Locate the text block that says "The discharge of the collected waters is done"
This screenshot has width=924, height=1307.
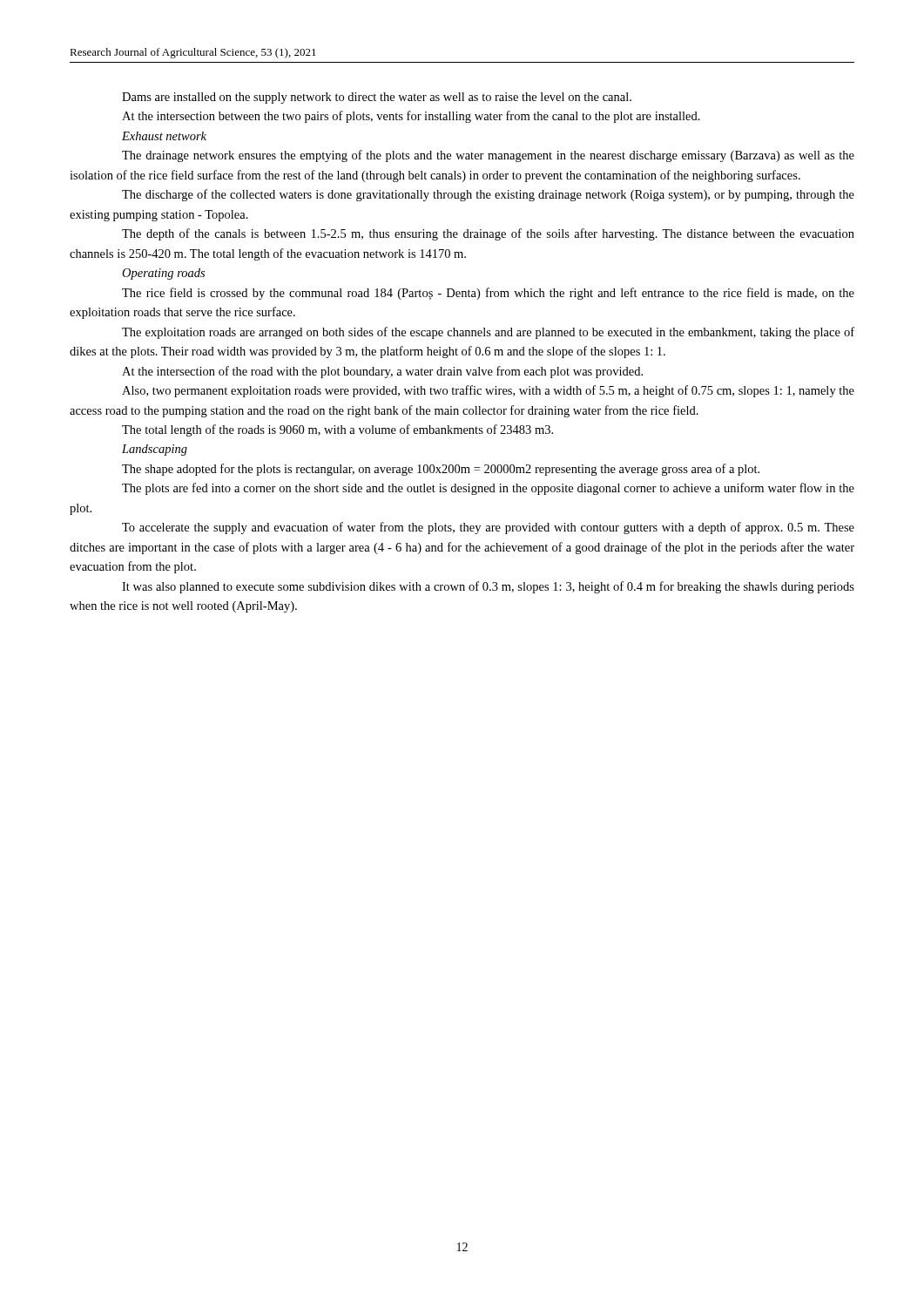[462, 205]
